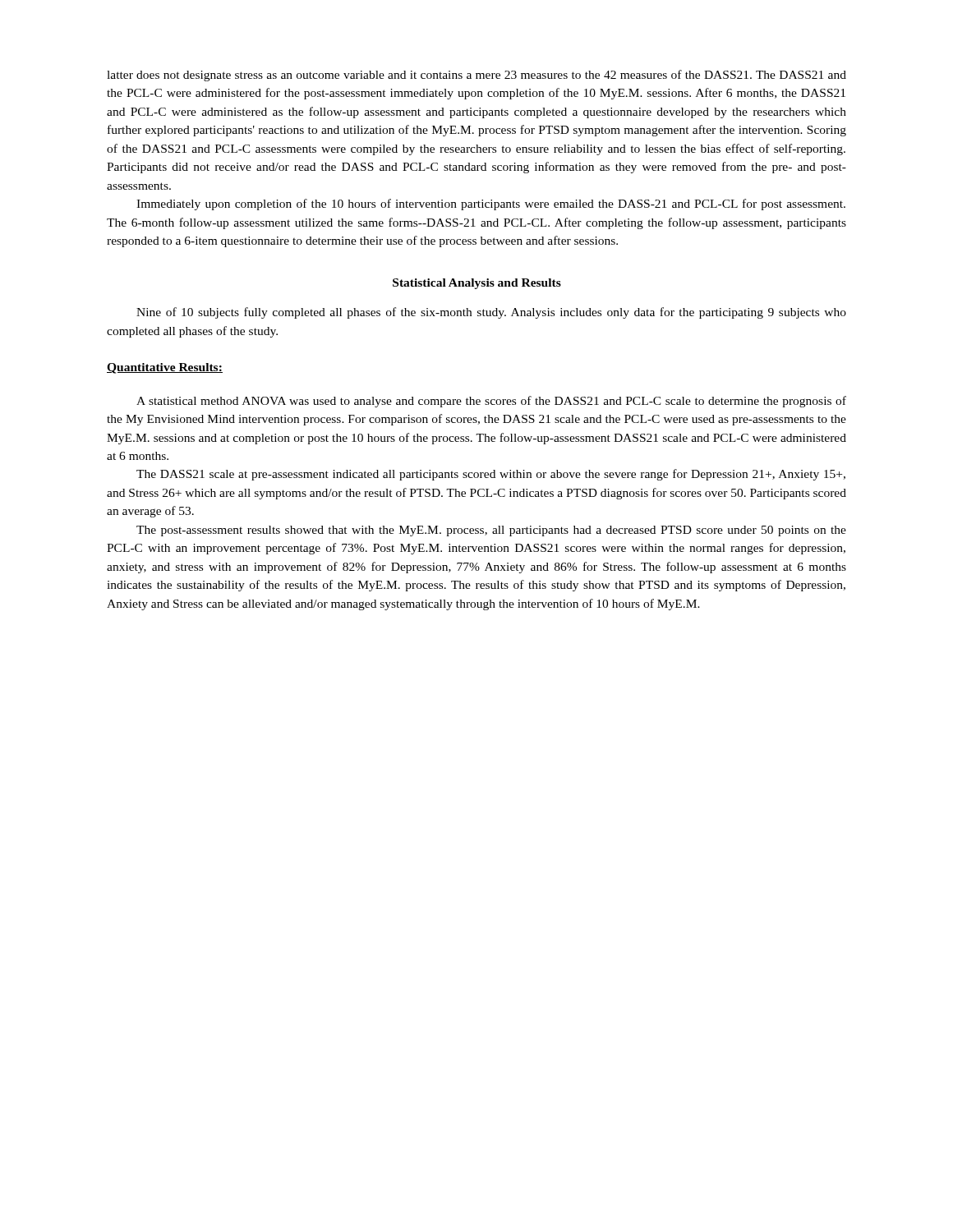Find the text block containing "latter does not designate stress as an"
The width and height of the screenshot is (953, 1232).
[476, 130]
